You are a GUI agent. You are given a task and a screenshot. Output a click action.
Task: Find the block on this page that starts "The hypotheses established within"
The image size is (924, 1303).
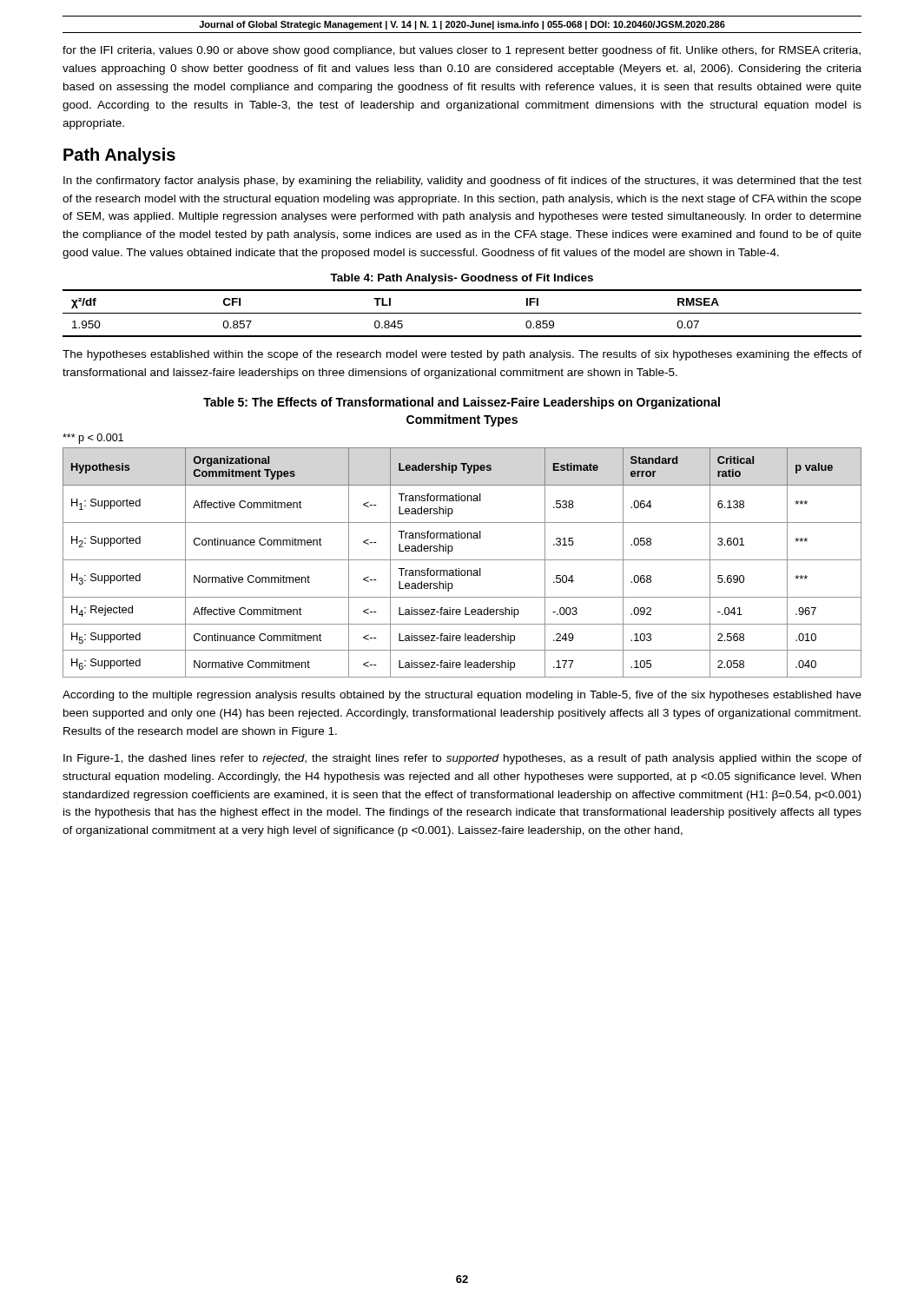pos(462,363)
